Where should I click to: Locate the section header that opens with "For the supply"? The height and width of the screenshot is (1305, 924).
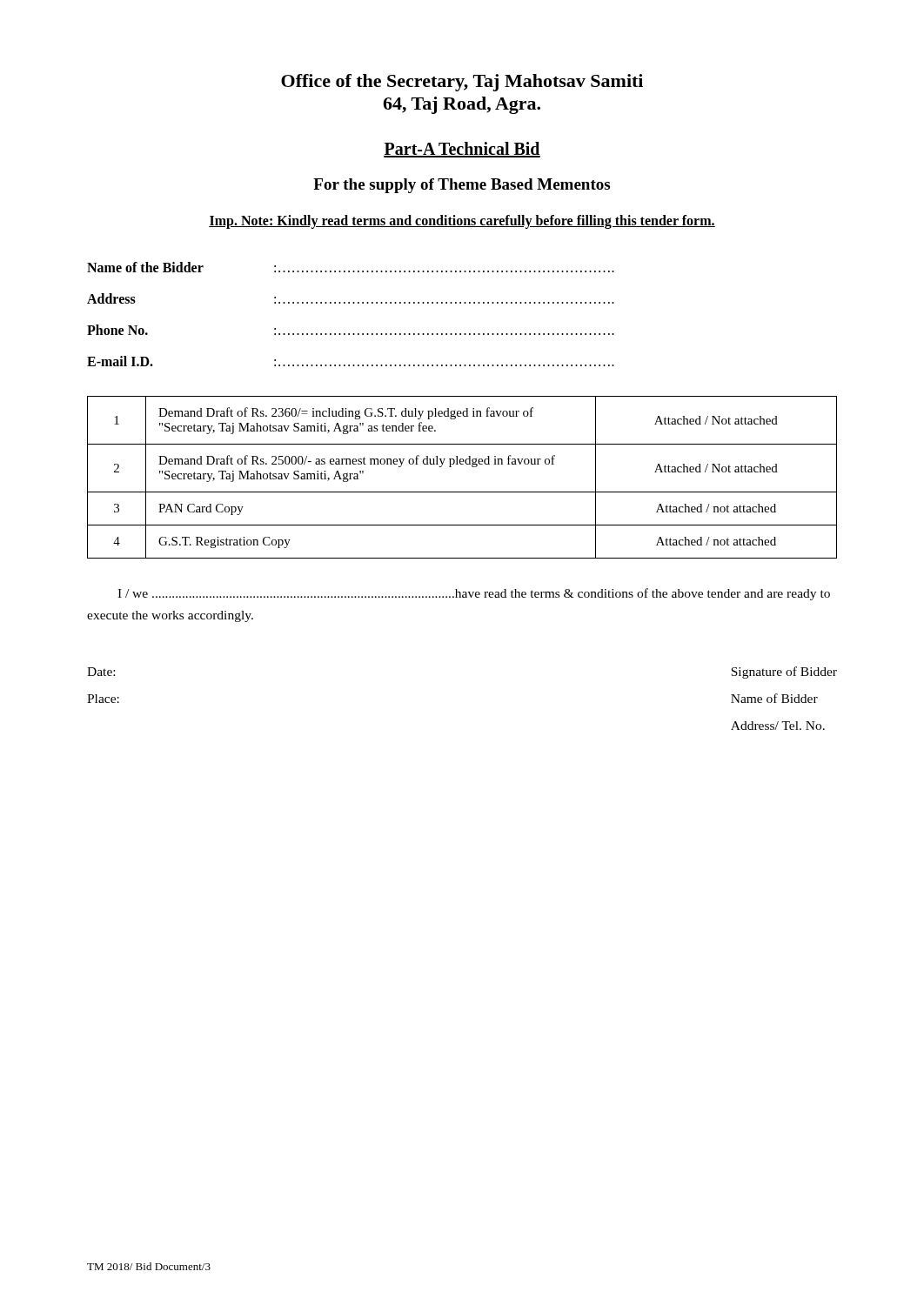[x=462, y=184]
